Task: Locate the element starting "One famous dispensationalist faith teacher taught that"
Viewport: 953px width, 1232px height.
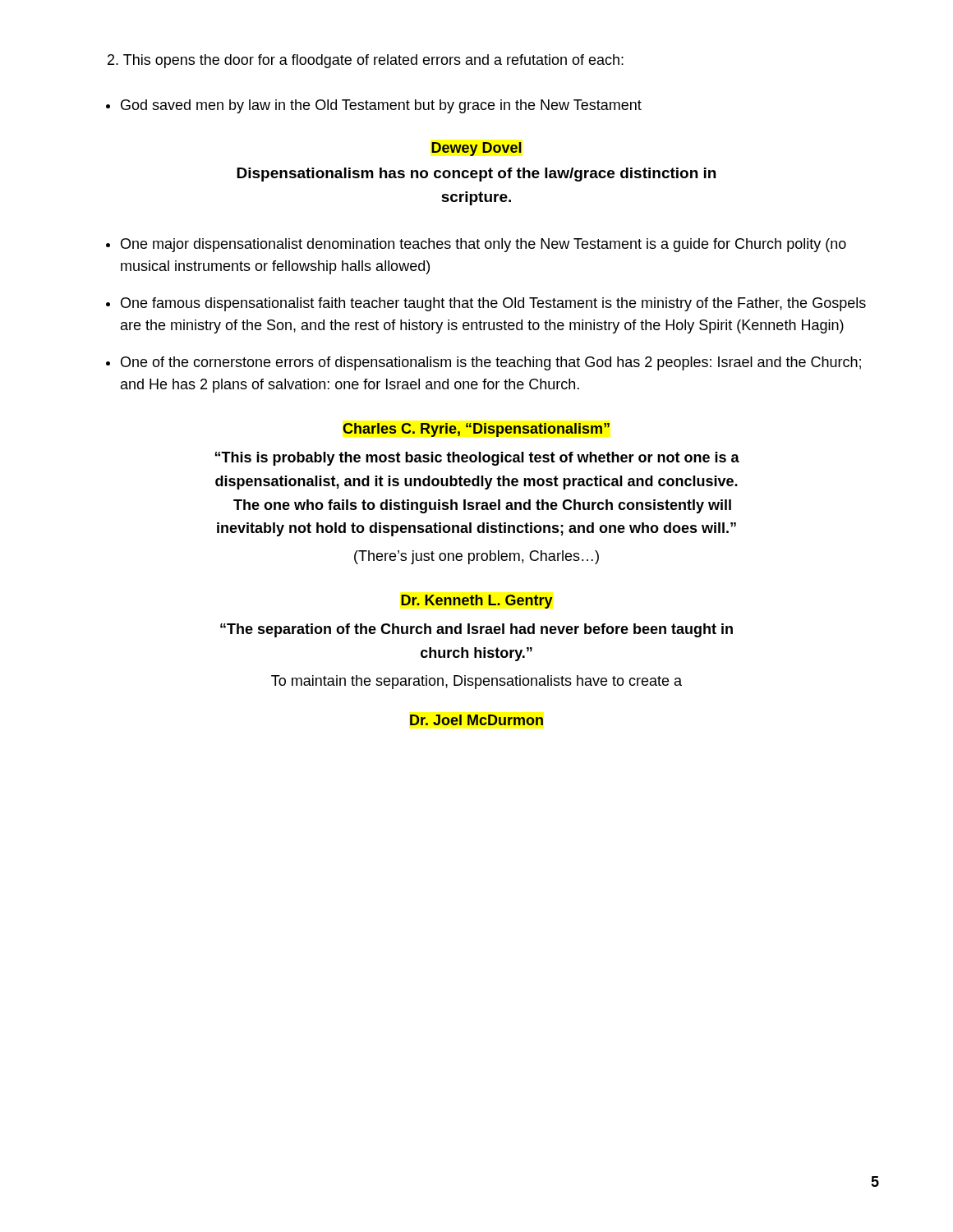Action: 493,314
